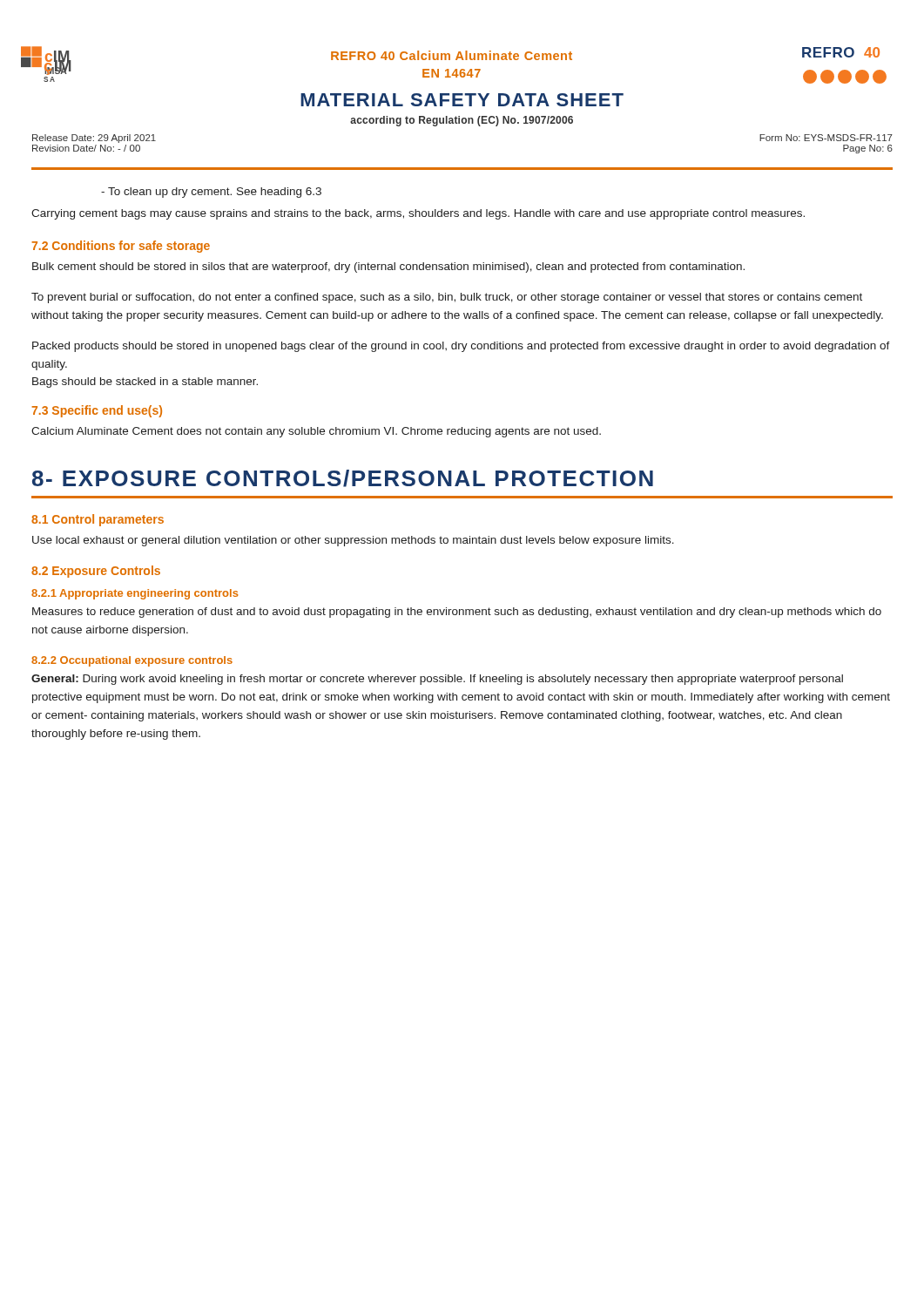Navigate to the text block starting "Bulk cement should be stored in"
This screenshot has width=924, height=1307.
[x=388, y=266]
